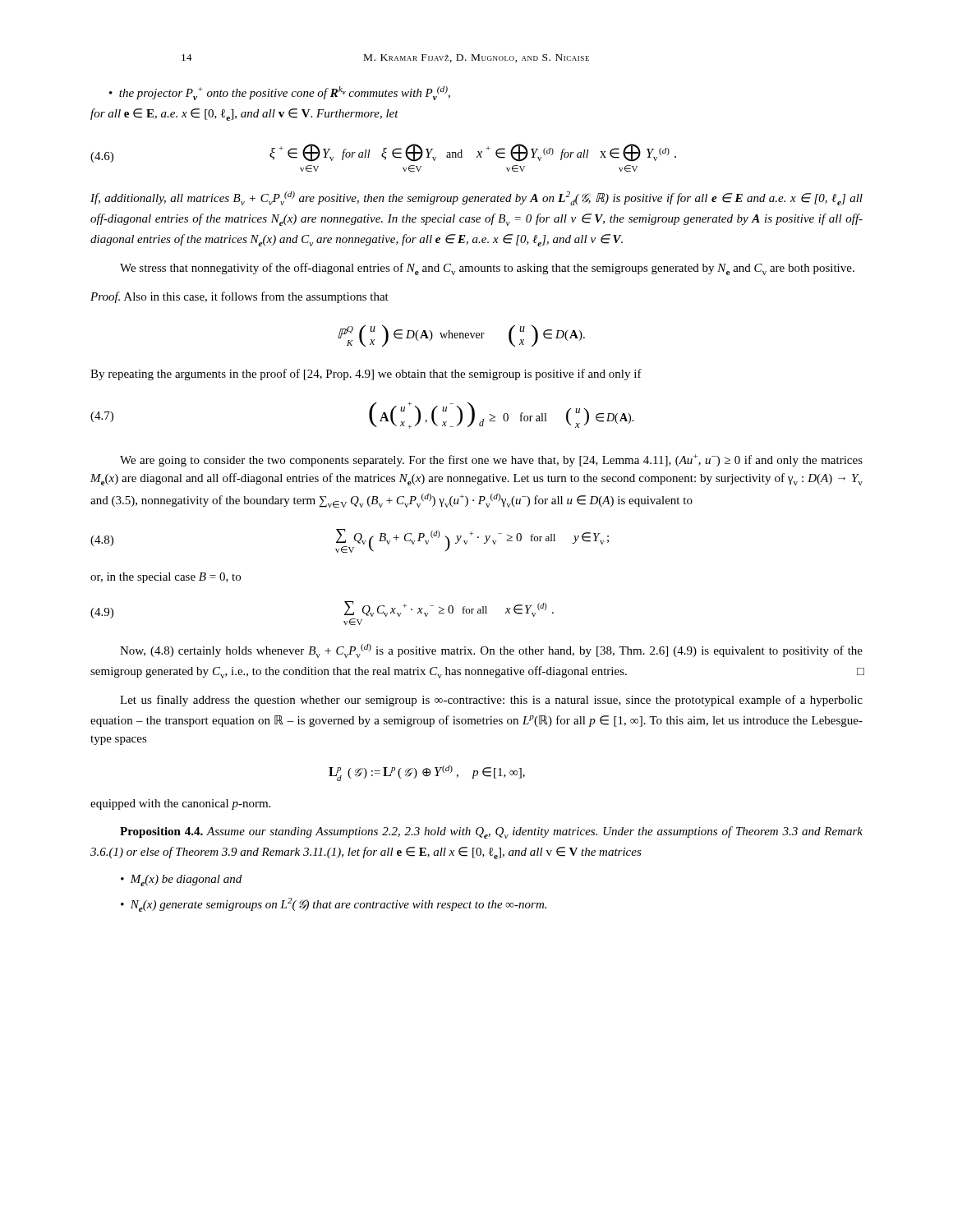Navigate to the region starting "or, in the special case B = 0,"
Viewport: 953px width, 1232px height.
166,576
